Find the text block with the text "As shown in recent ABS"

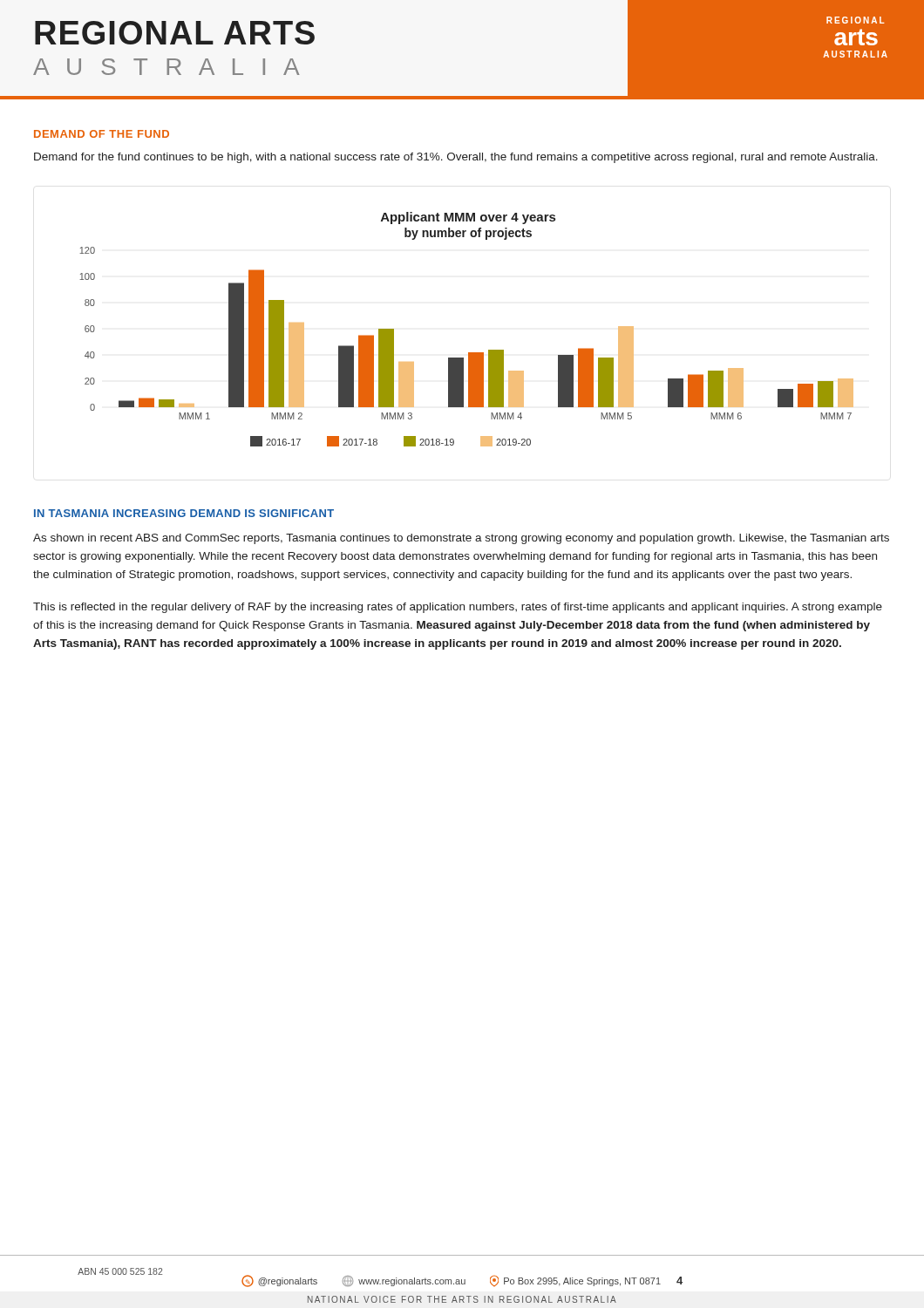coord(461,556)
